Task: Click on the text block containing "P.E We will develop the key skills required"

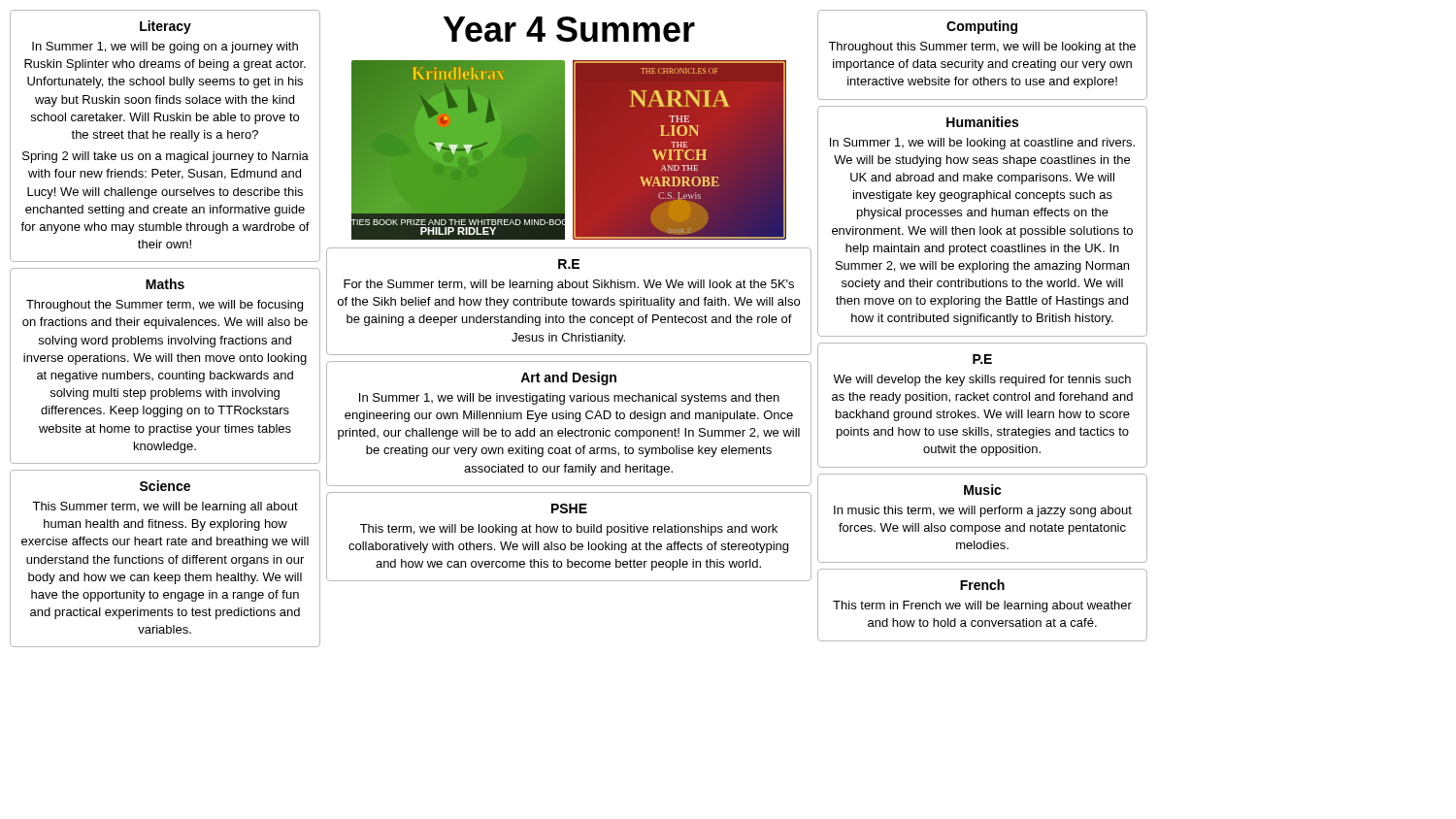Action: (x=982, y=405)
